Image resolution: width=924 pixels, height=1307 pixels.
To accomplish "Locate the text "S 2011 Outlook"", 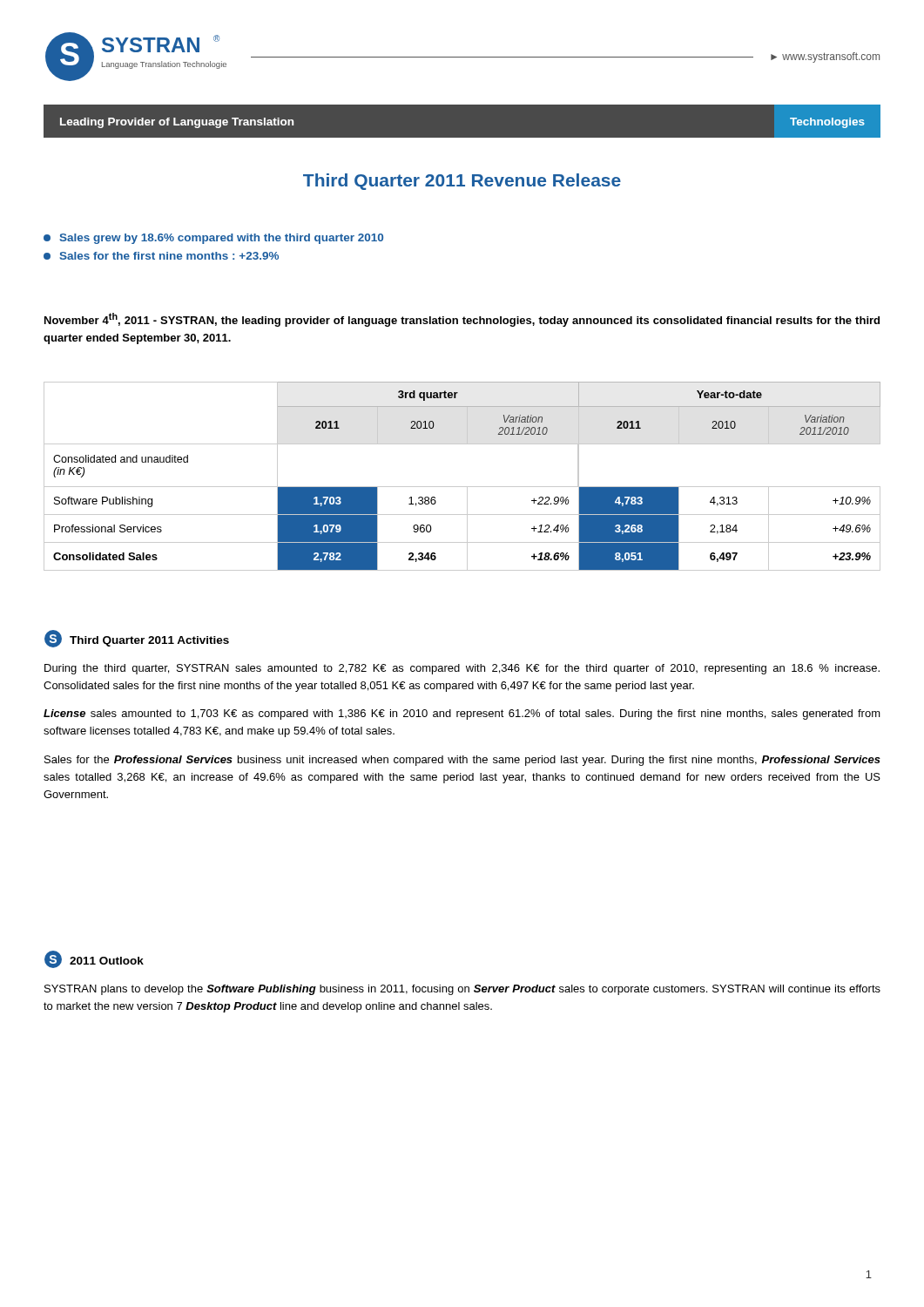I will tap(94, 961).
